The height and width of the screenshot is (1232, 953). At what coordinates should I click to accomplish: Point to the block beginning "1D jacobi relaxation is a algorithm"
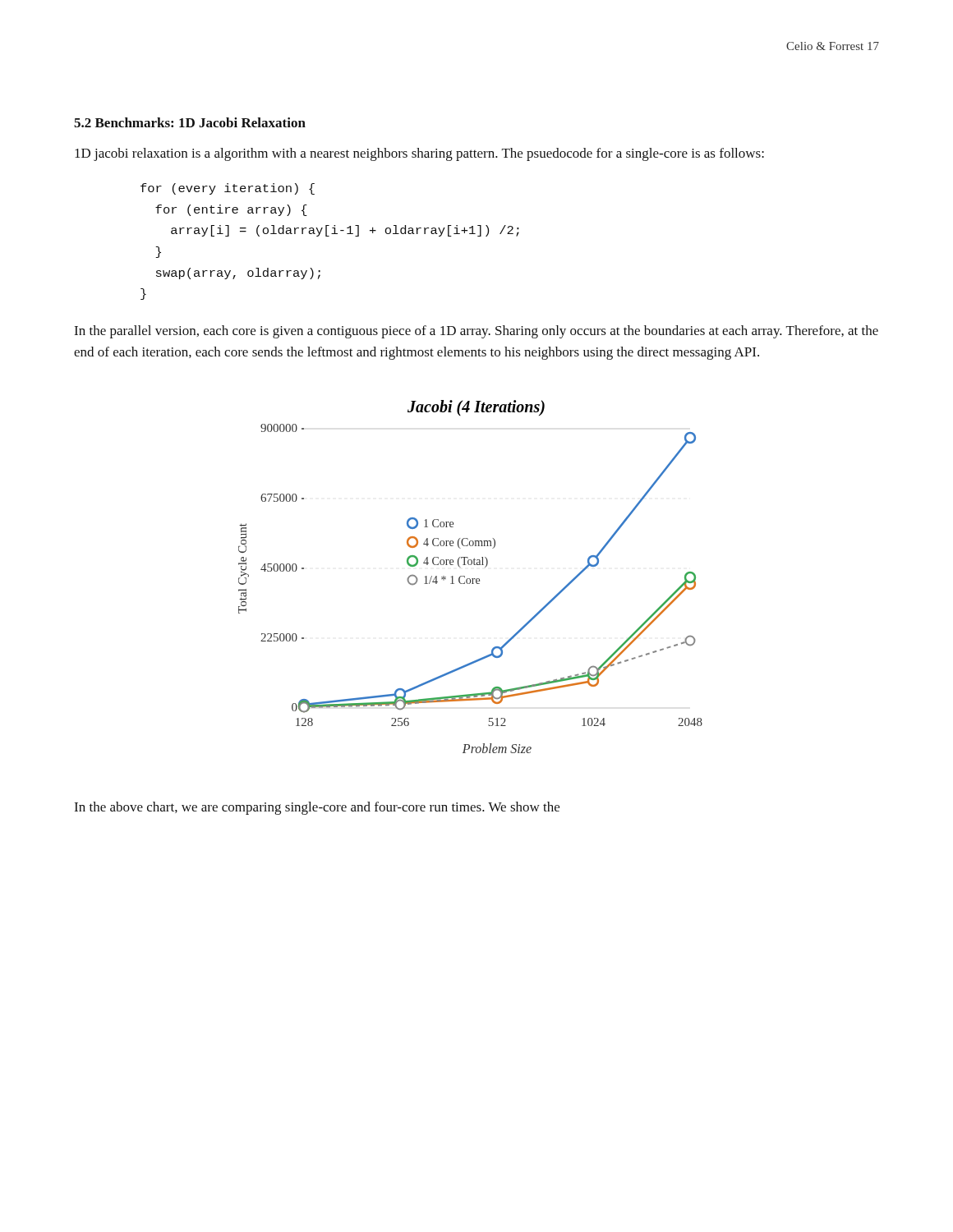[419, 153]
